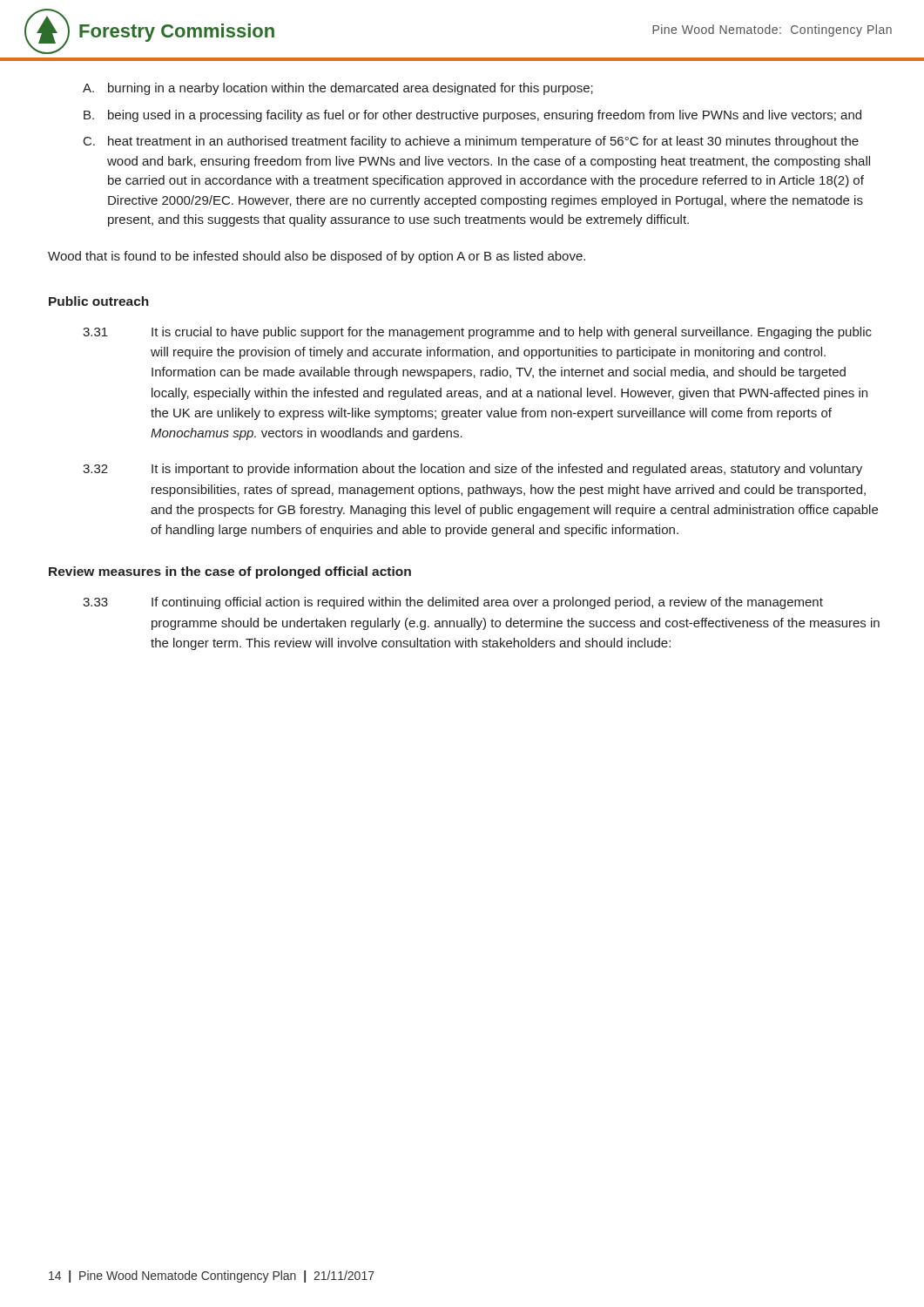This screenshot has height=1307, width=924.
Task: Click the passage that begins "33 If continuing"
Action: [466, 622]
